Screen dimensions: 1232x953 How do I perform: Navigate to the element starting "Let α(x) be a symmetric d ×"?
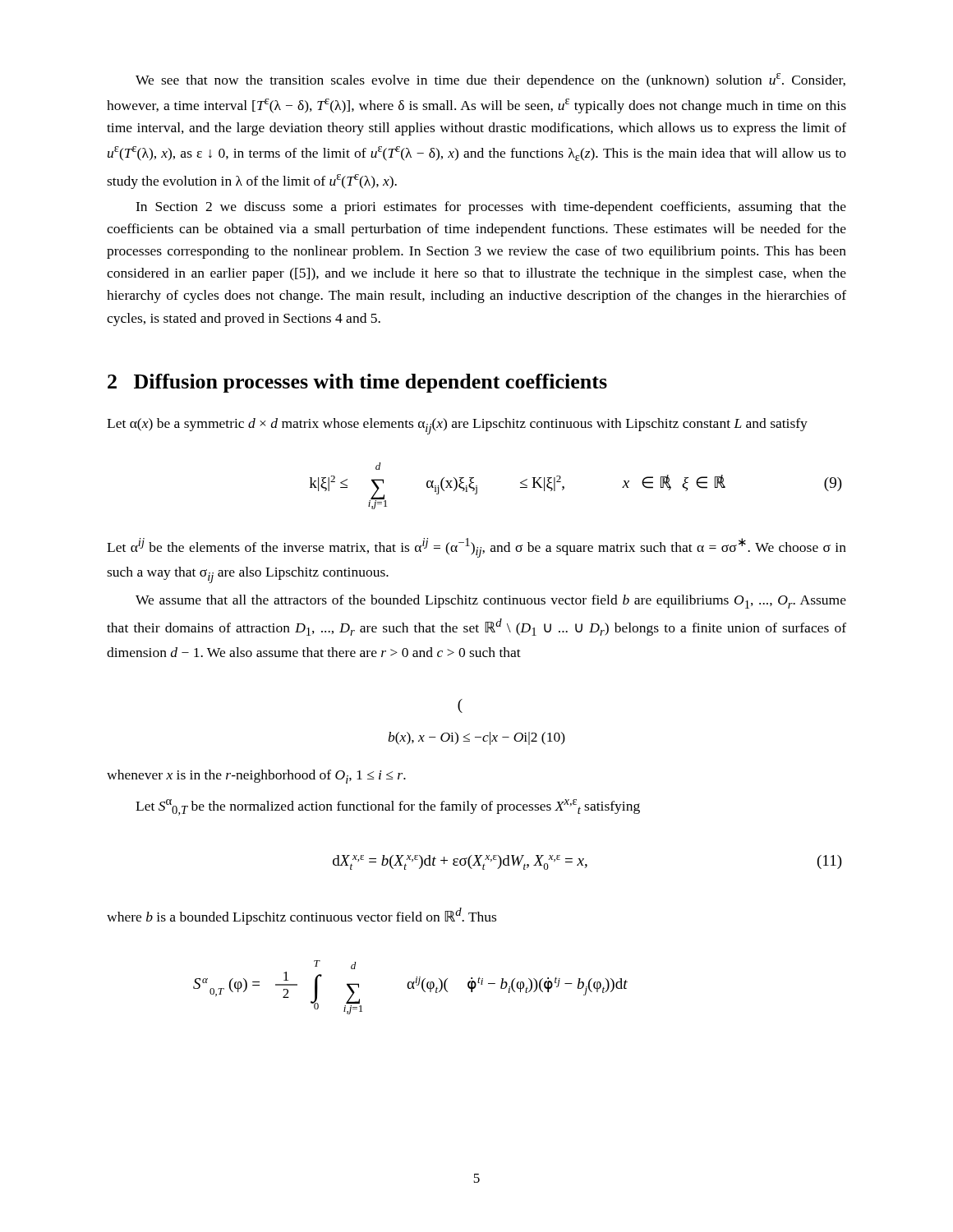(x=476, y=425)
